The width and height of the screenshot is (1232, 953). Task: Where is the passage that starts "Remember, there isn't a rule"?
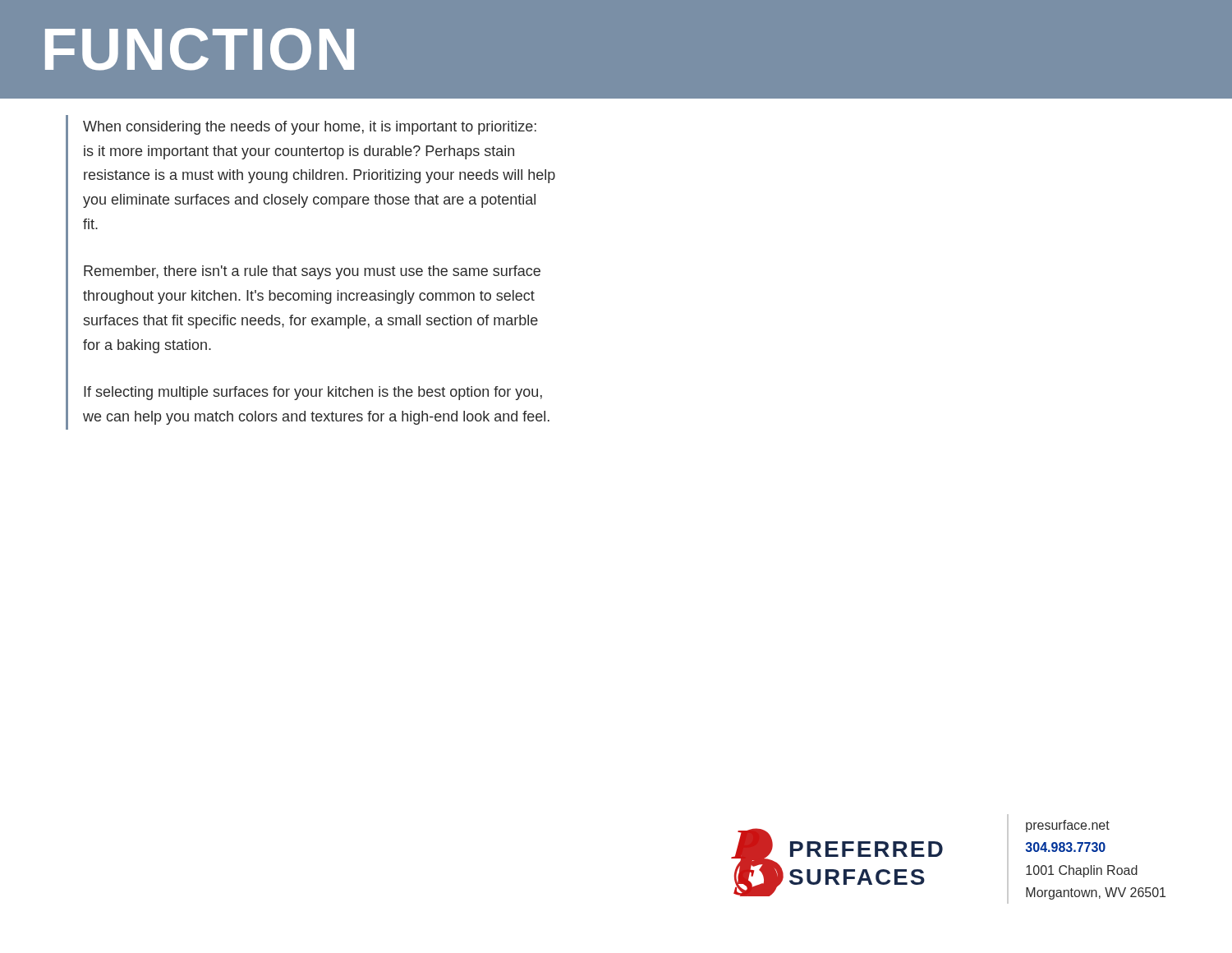[x=312, y=308]
